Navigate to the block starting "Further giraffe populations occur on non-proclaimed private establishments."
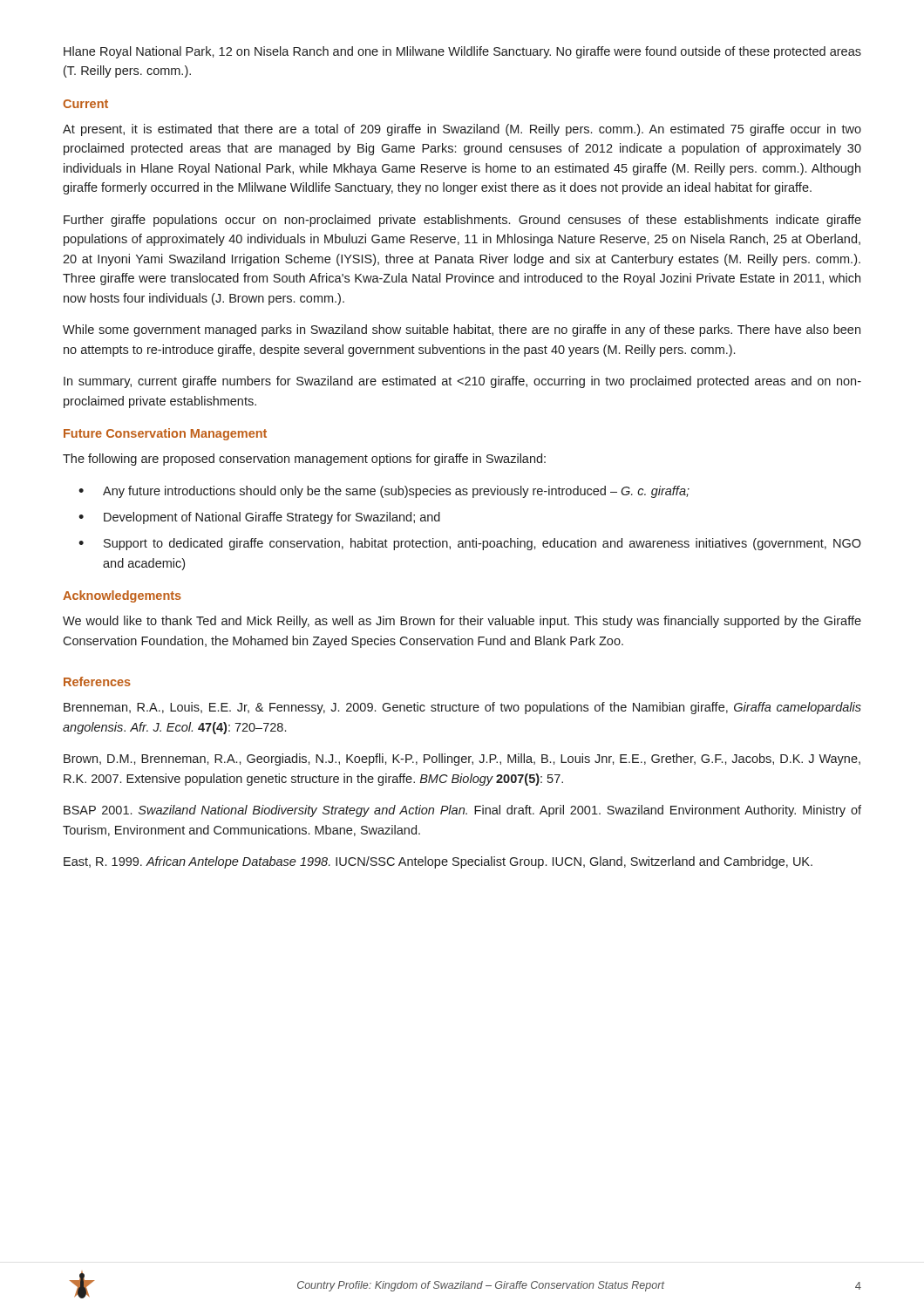This screenshot has width=924, height=1308. [462, 259]
